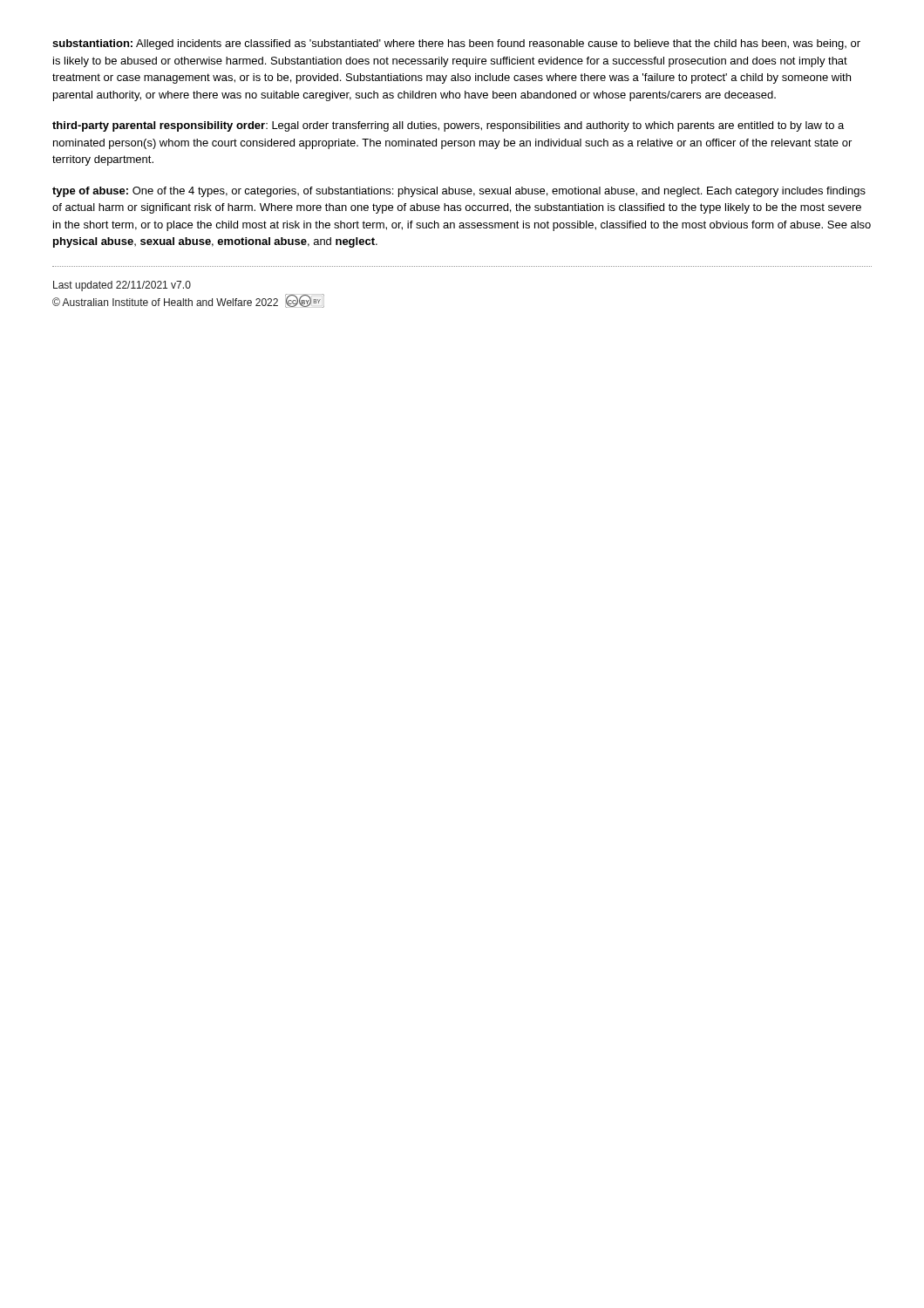
Task: Select the region starting "type of abuse: One"
Action: [x=462, y=216]
